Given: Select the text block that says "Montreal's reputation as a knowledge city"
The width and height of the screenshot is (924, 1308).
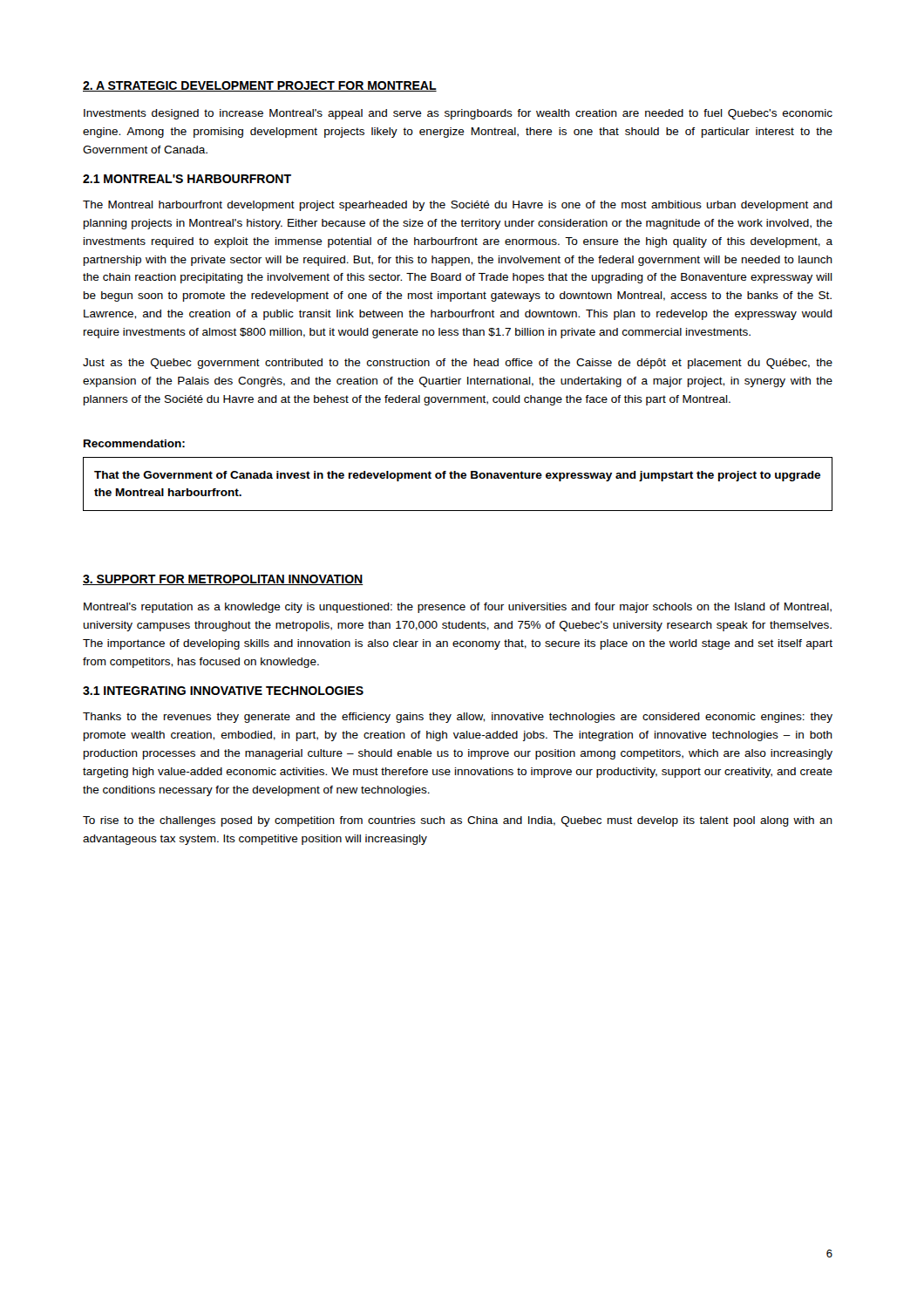Looking at the screenshot, I should [458, 634].
